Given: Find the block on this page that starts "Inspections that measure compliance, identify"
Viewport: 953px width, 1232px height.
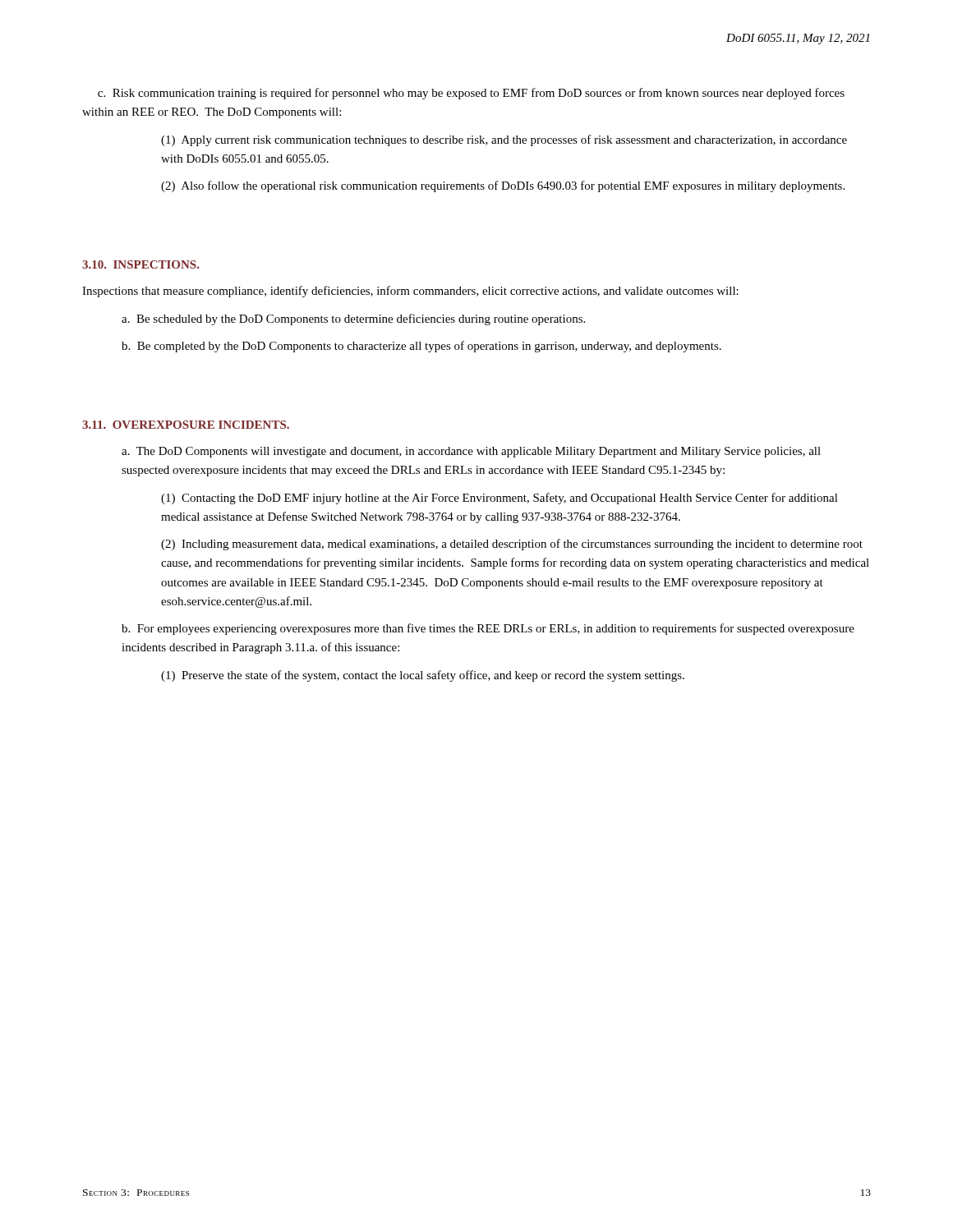Looking at the screenshot, I should click(411, 291).
